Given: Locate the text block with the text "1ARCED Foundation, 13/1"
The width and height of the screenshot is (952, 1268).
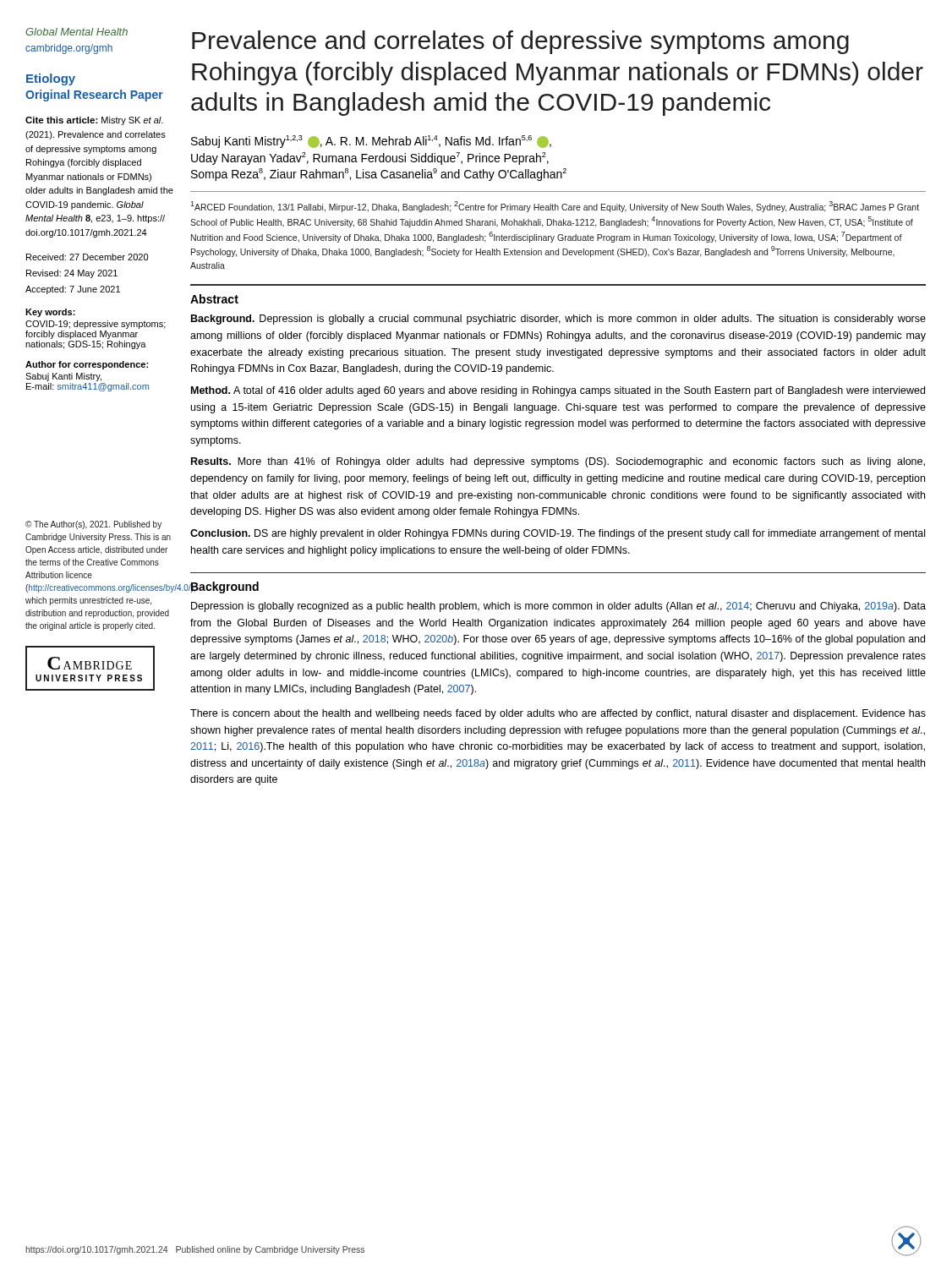Looking at the screenshot, I should 555,235.
